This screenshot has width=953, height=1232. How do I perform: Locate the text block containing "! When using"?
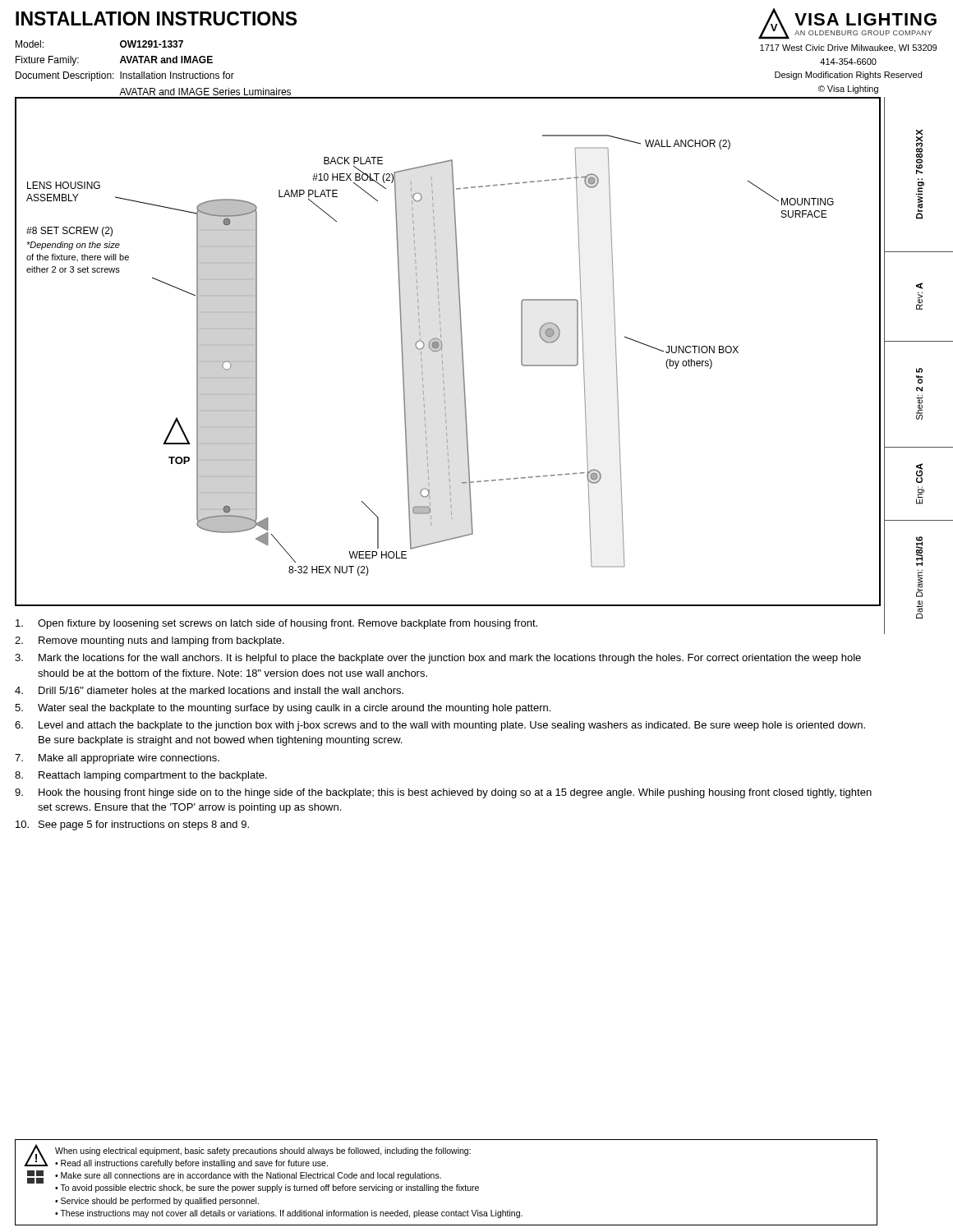point(271,1182)
